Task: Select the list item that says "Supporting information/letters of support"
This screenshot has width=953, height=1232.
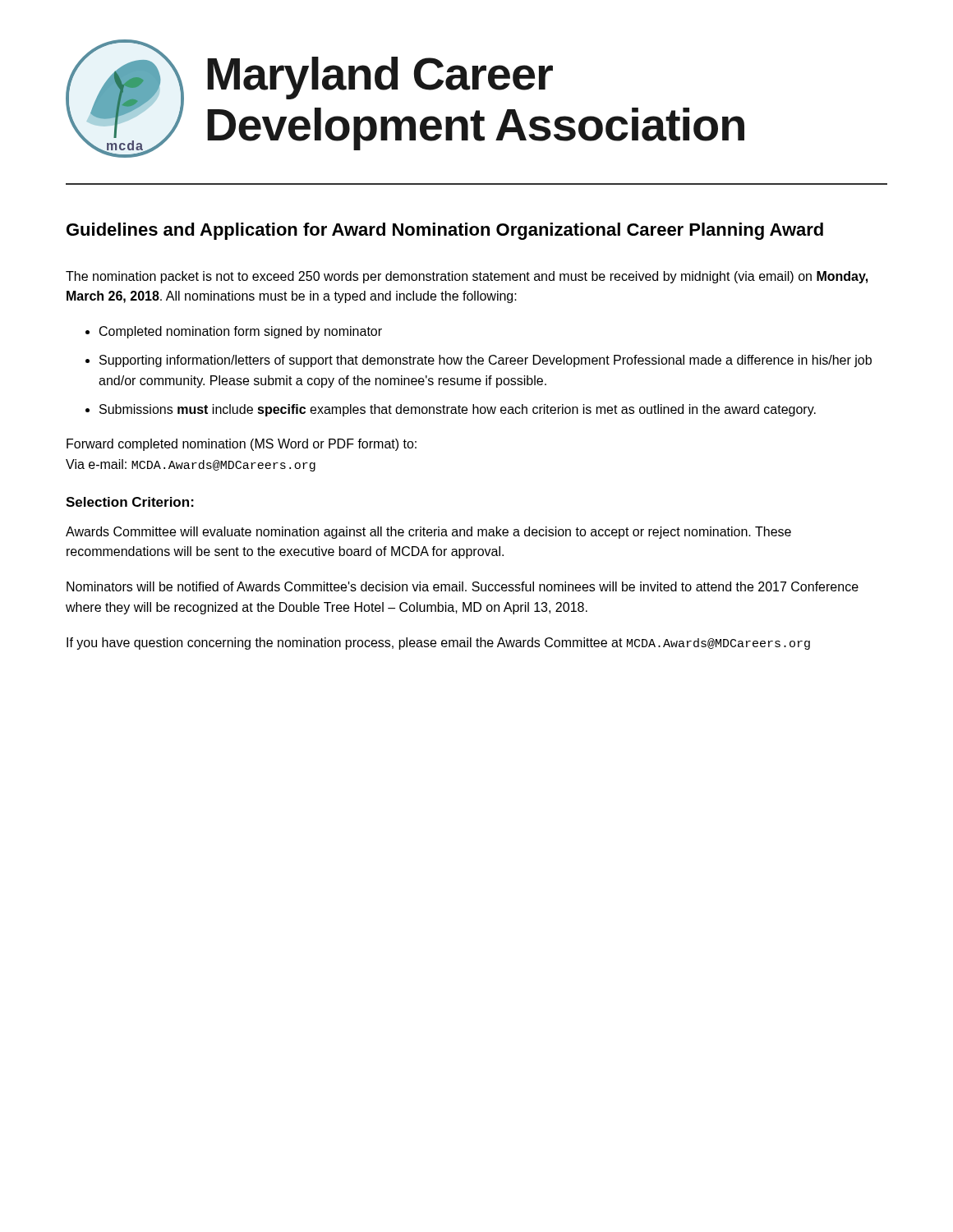Action: pos(485,370)
